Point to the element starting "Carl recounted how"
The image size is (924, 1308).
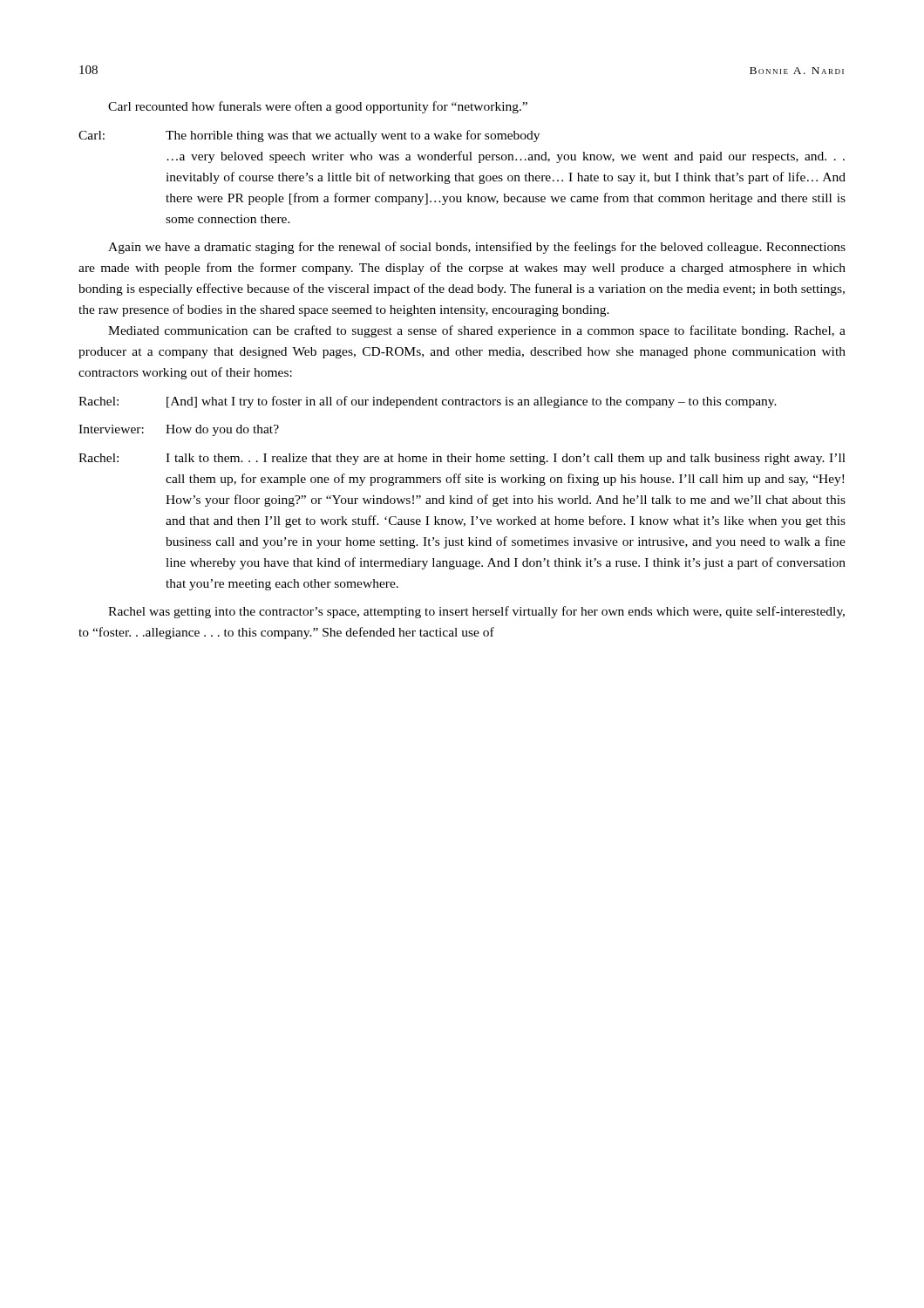coord(318,106)
